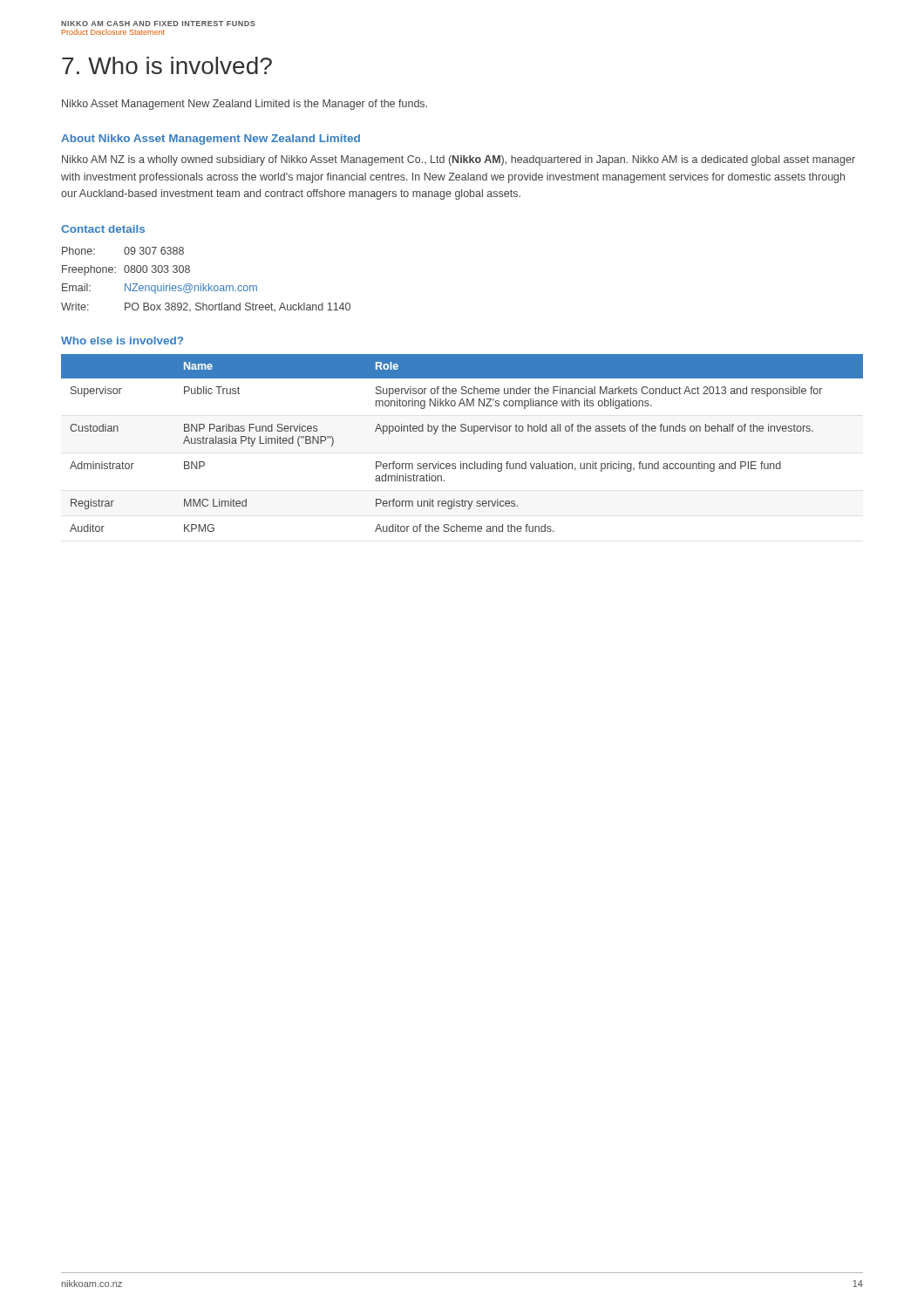924x1308 pixels.
Task: Click the title
Action: (462, 66)
